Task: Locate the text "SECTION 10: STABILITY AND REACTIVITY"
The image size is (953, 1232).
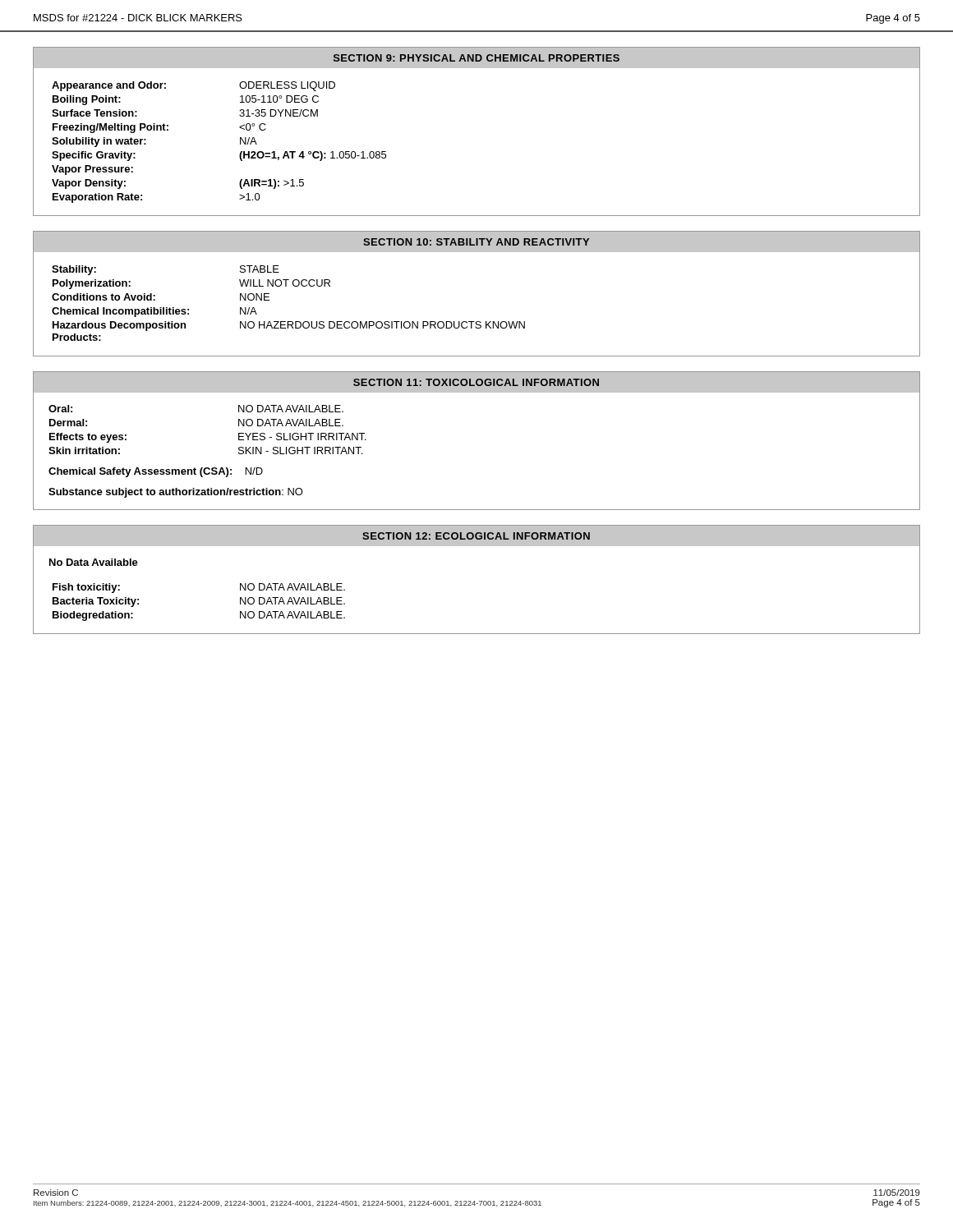Action: click(476, 242)
